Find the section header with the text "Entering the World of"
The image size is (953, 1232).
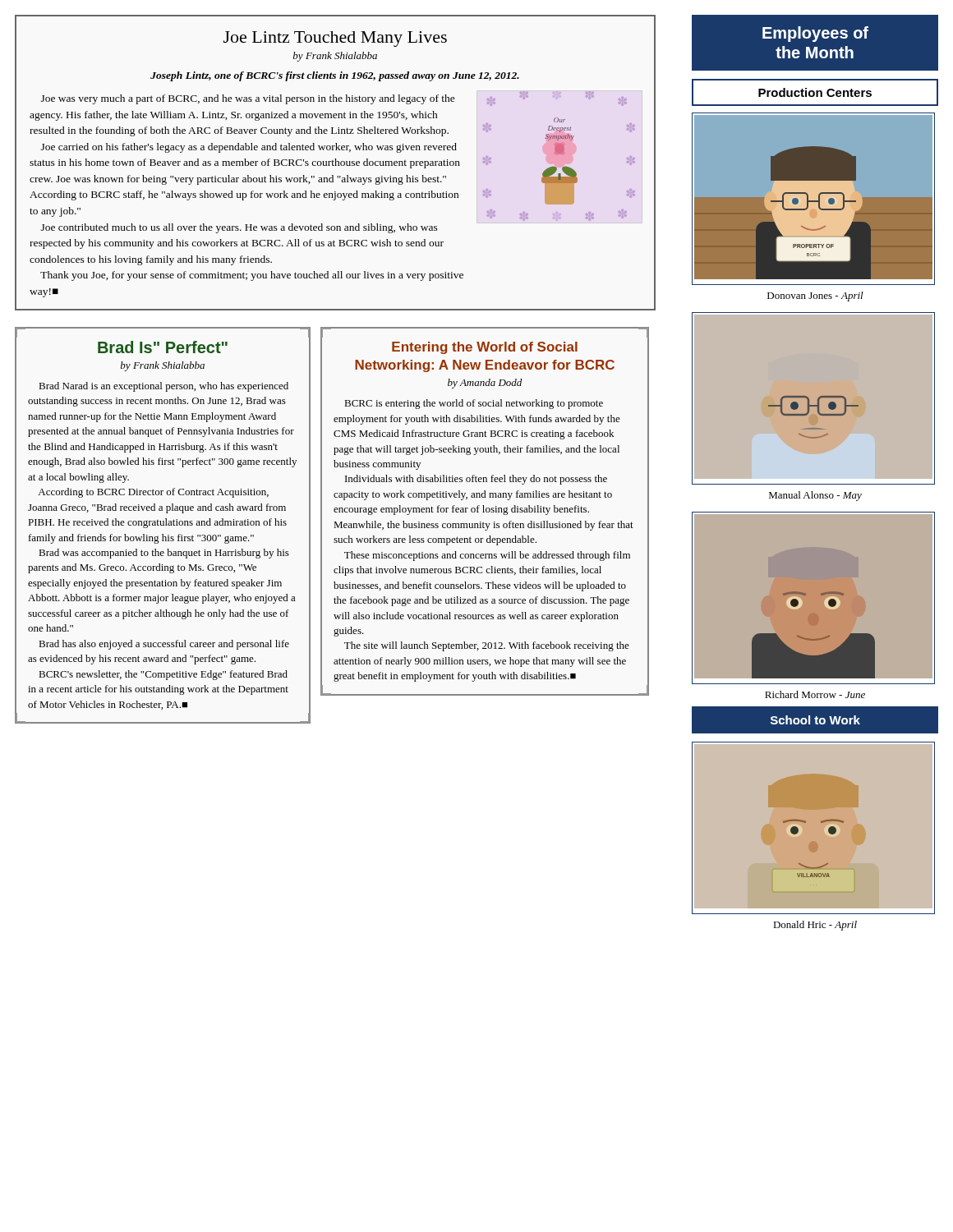tap(485, 356)
